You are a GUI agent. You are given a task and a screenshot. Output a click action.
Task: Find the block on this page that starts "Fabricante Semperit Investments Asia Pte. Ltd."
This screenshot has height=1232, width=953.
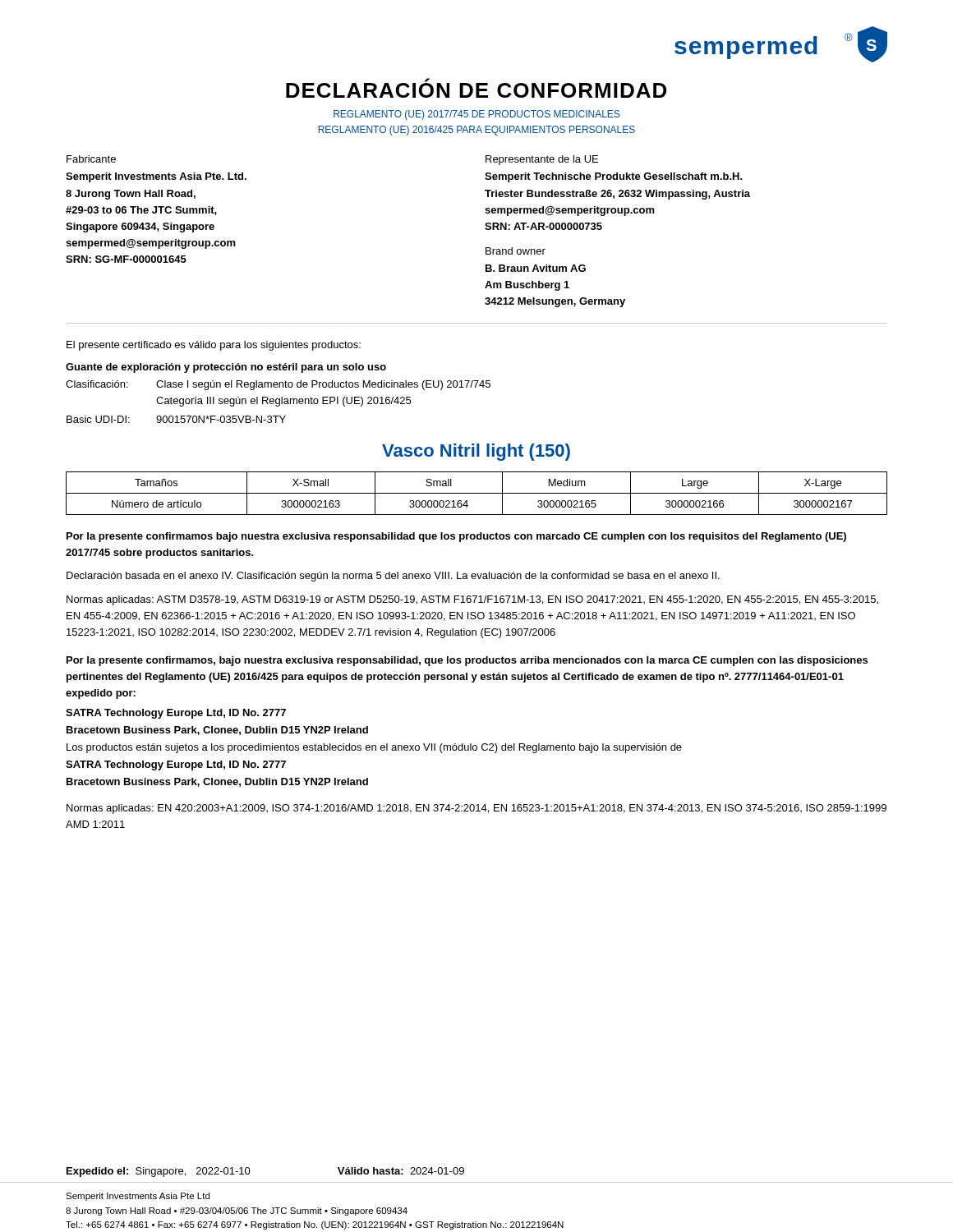91,159
